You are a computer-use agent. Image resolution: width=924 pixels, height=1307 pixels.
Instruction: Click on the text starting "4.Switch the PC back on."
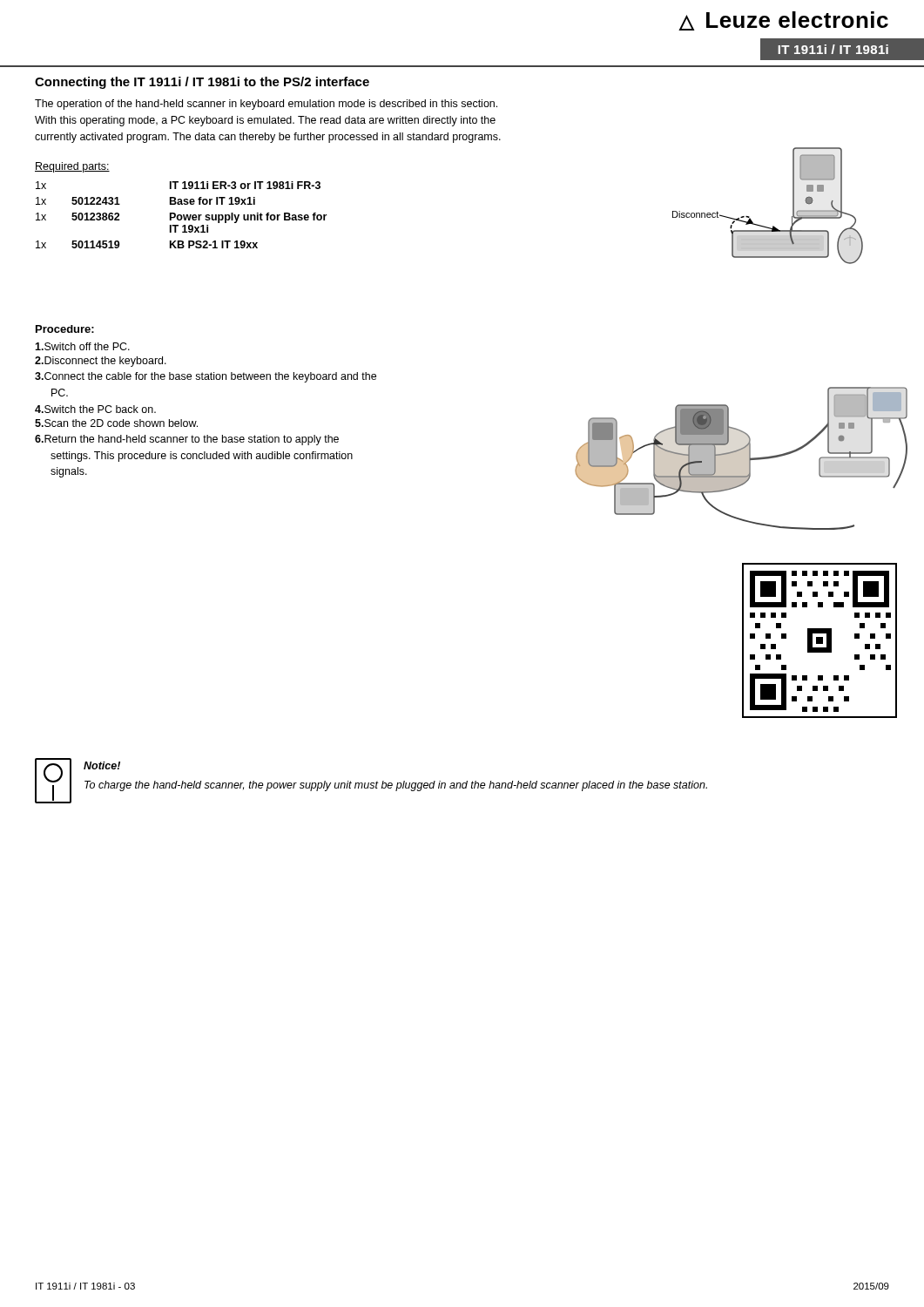(x=96, y=409)
